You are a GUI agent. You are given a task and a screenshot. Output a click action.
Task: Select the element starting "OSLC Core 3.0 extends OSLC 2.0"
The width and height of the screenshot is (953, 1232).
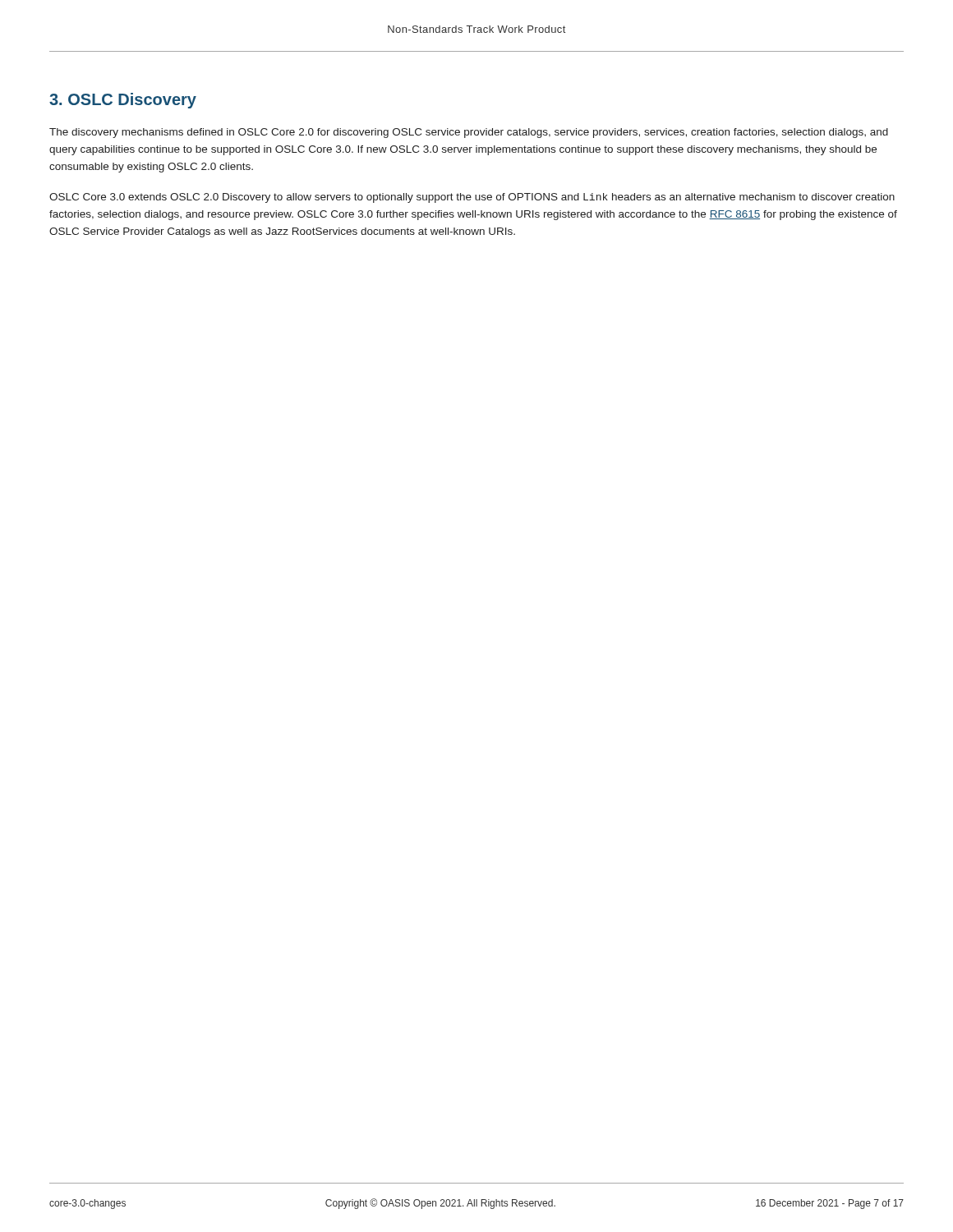coord(473,214)
